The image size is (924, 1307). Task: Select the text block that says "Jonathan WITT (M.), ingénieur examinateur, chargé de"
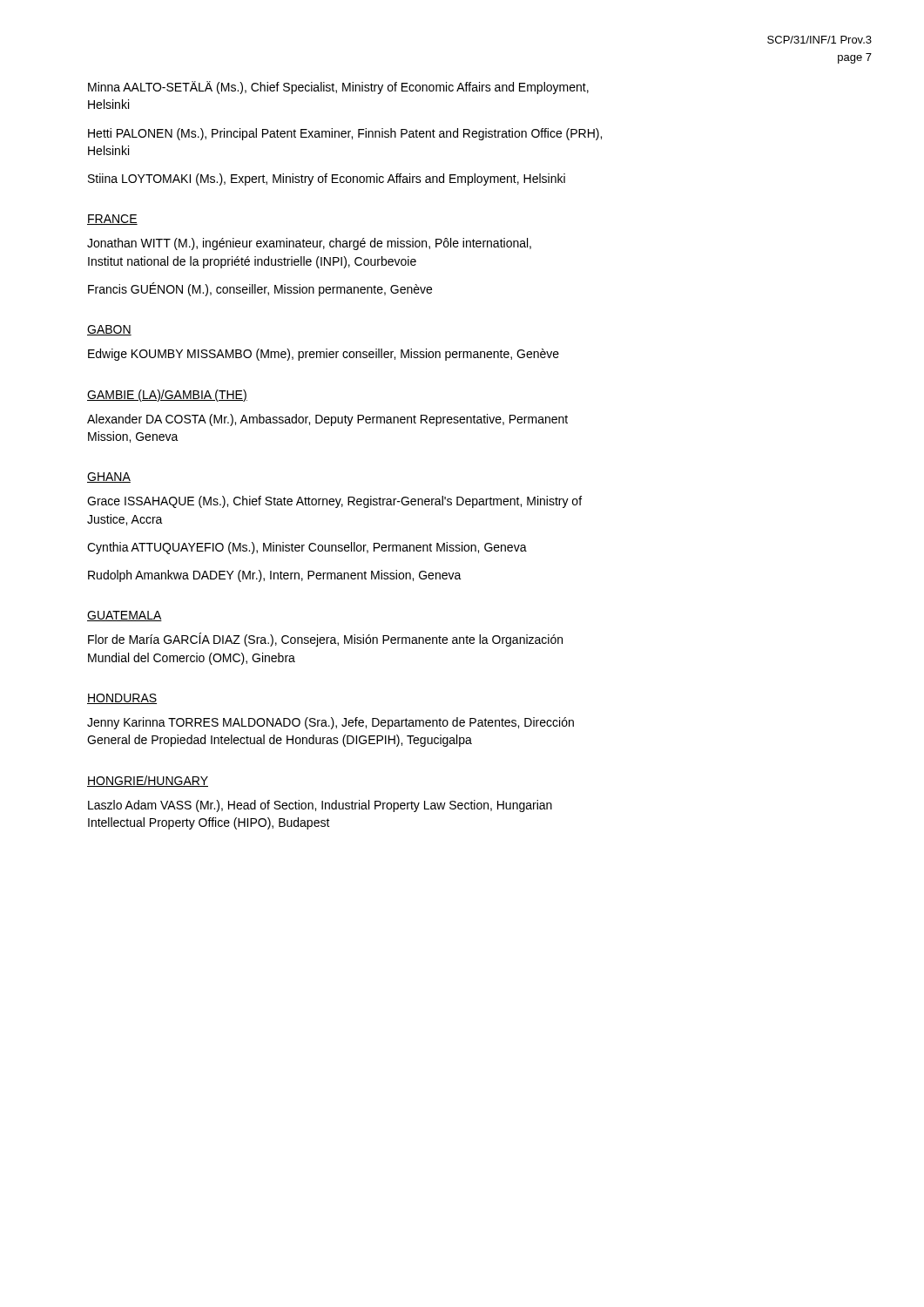tap(310, 252)
